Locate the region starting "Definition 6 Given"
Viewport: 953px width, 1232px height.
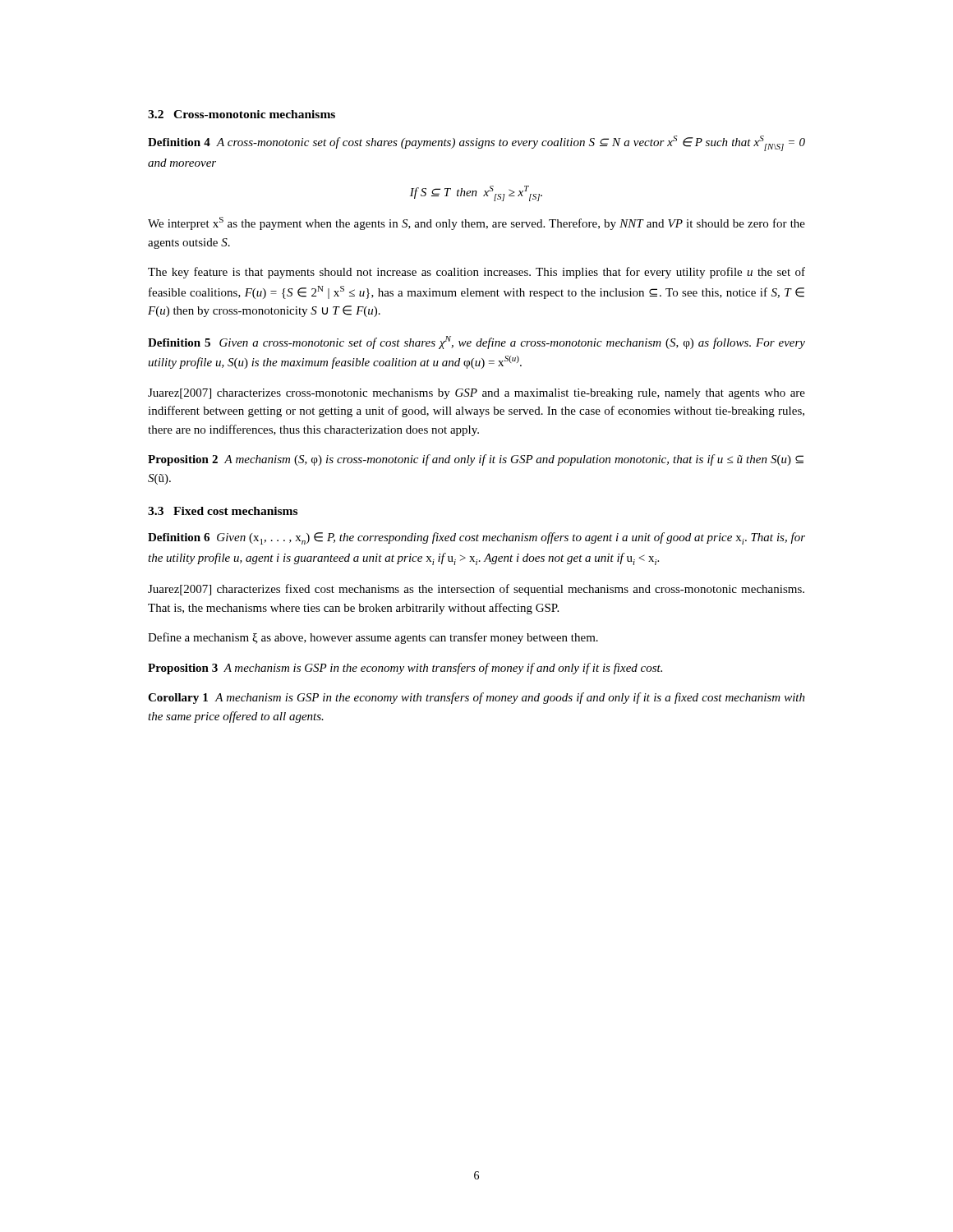click(x=476, y=548)
